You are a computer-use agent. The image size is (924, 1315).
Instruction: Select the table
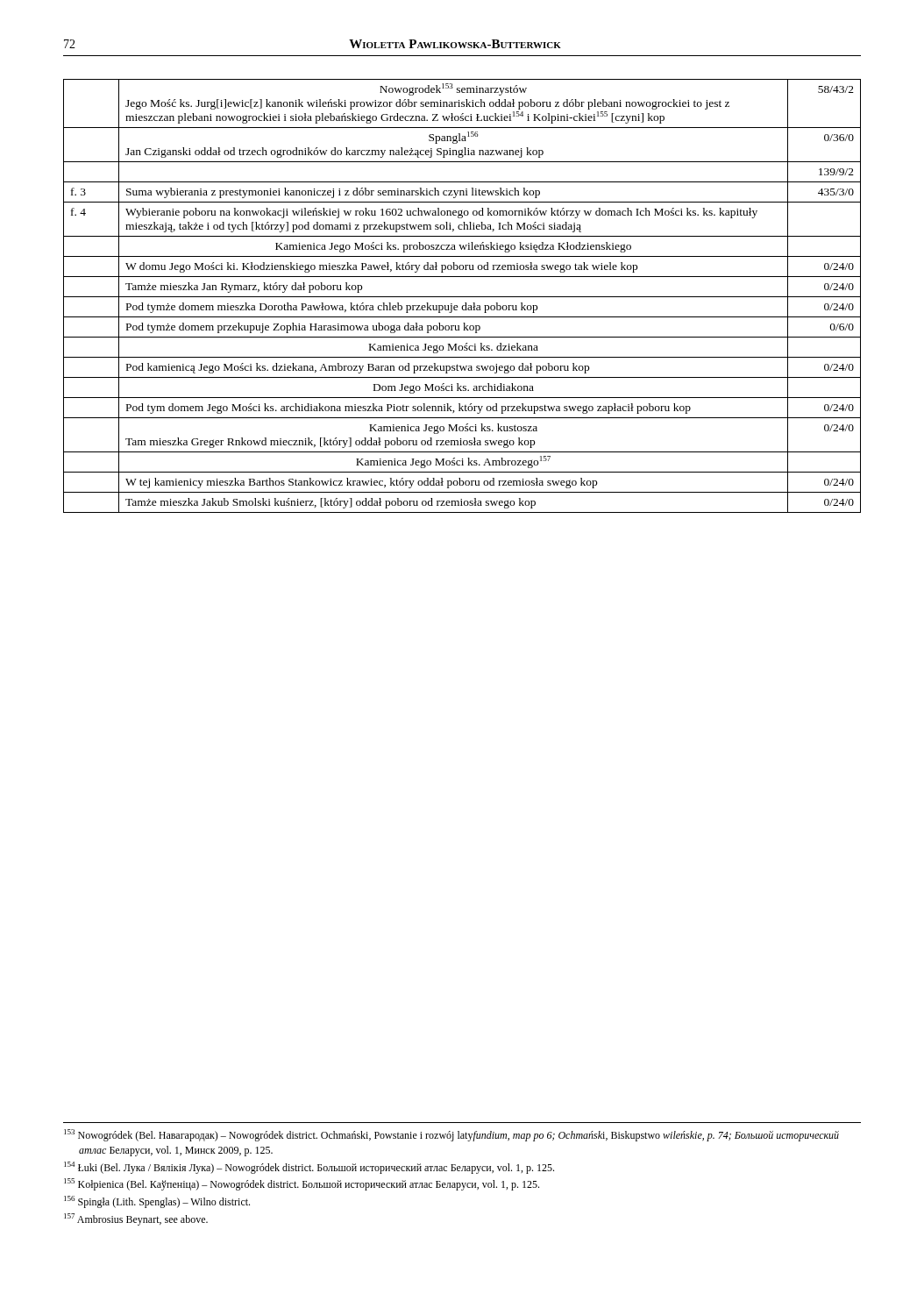(462, 296)
